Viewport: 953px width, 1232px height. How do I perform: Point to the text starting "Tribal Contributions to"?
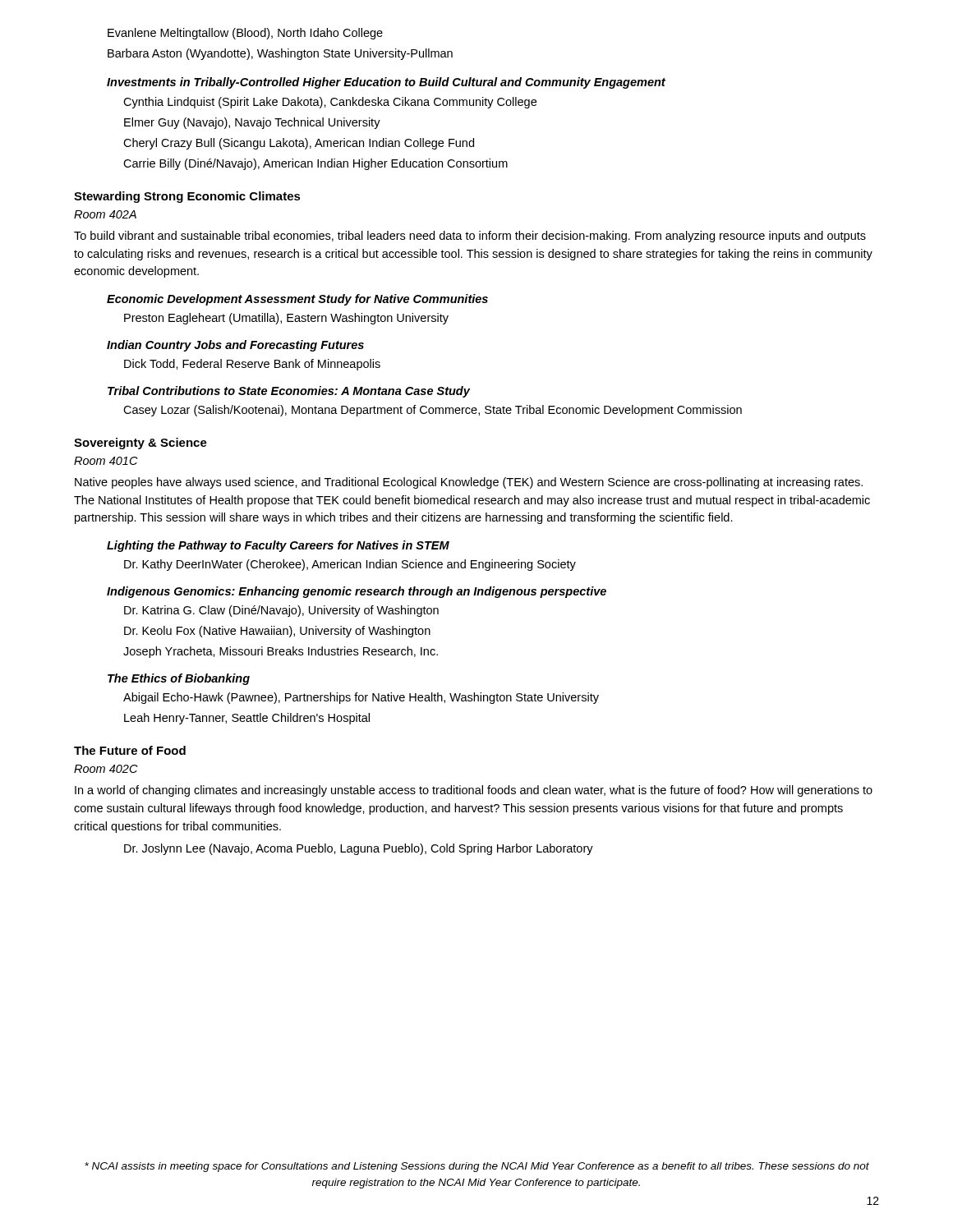289,392
